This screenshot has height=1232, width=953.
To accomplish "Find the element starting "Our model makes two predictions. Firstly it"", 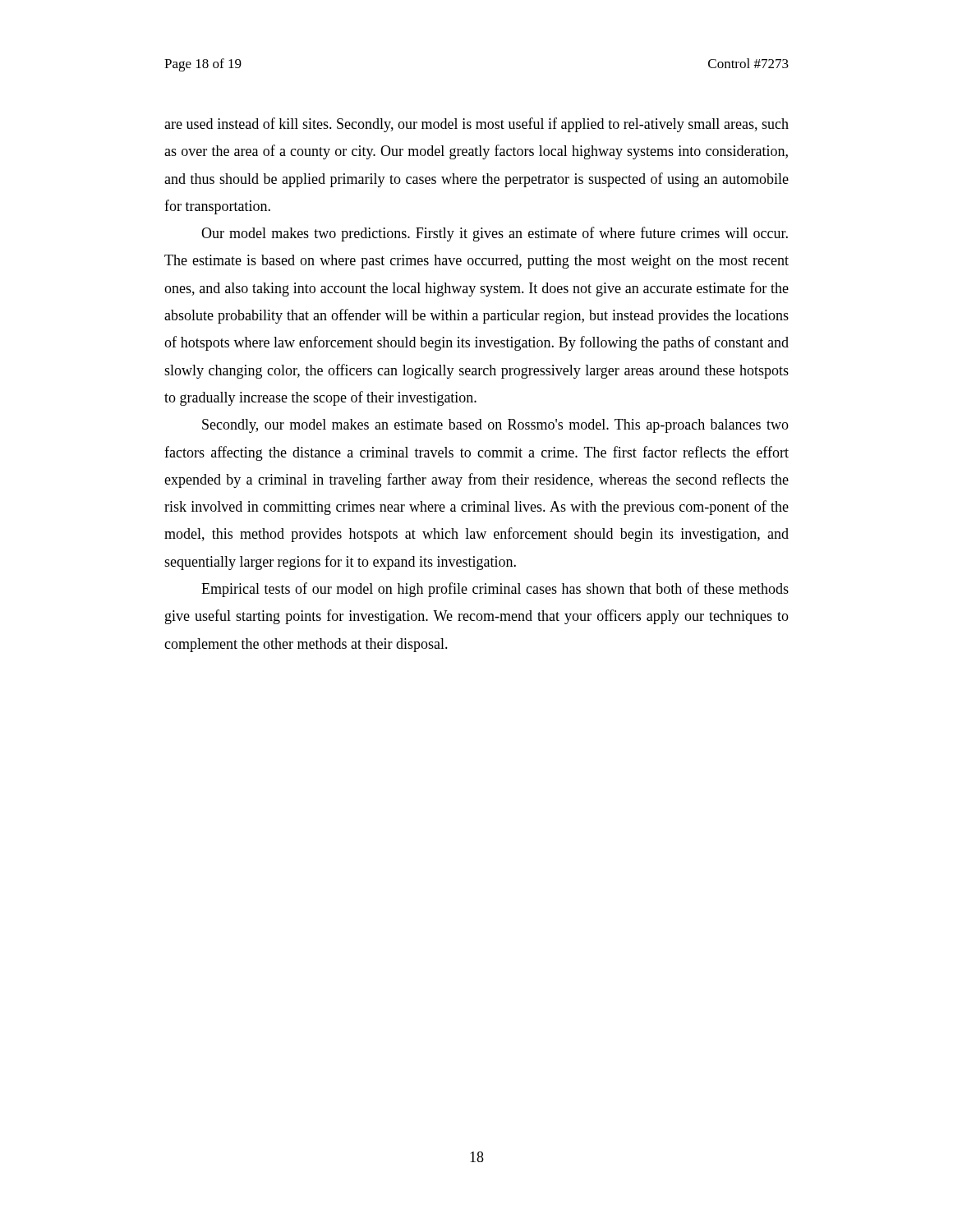I will click(x=476, y=316).
